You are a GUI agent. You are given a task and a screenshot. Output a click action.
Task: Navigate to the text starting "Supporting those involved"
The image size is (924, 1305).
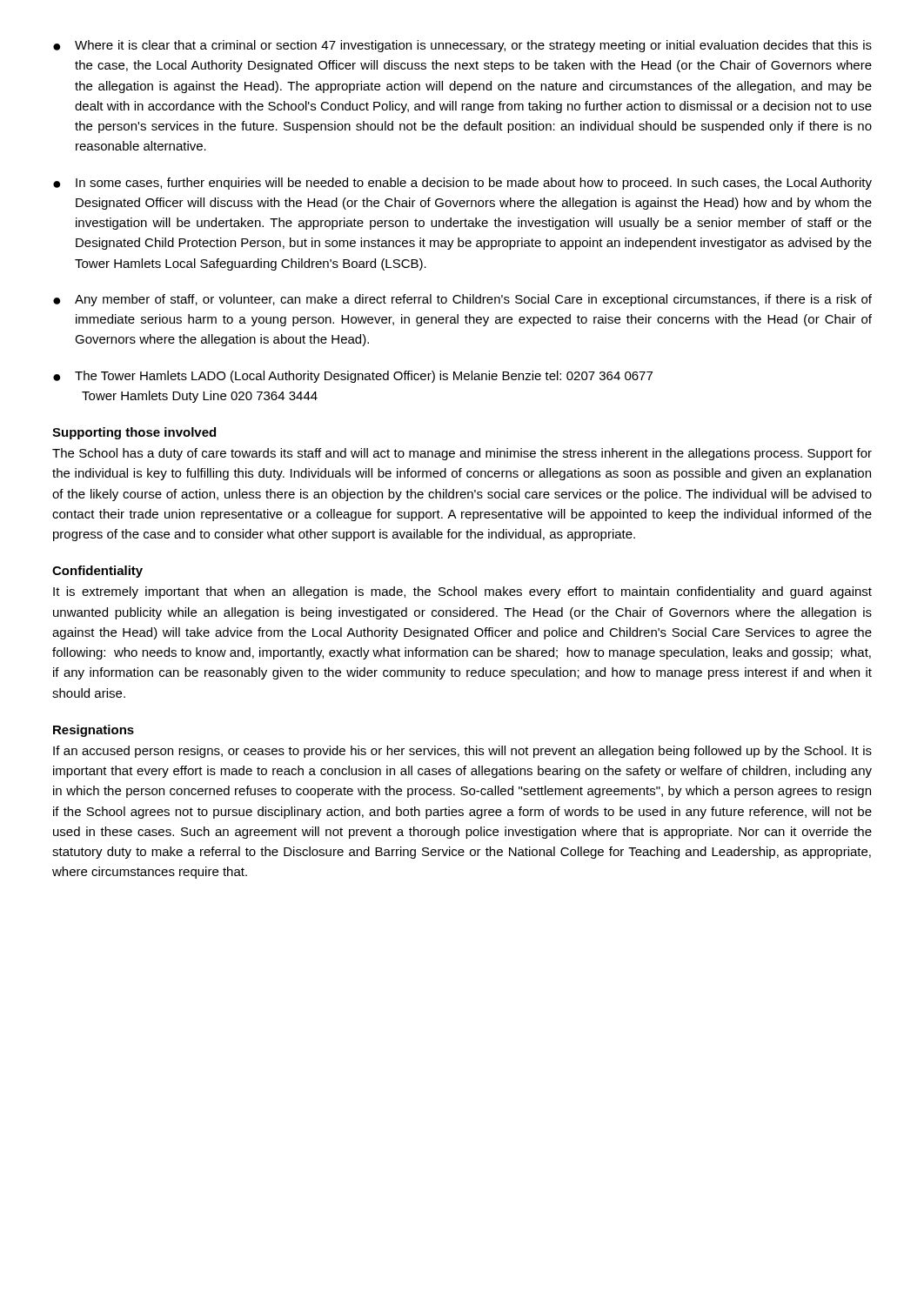[134, 432]
